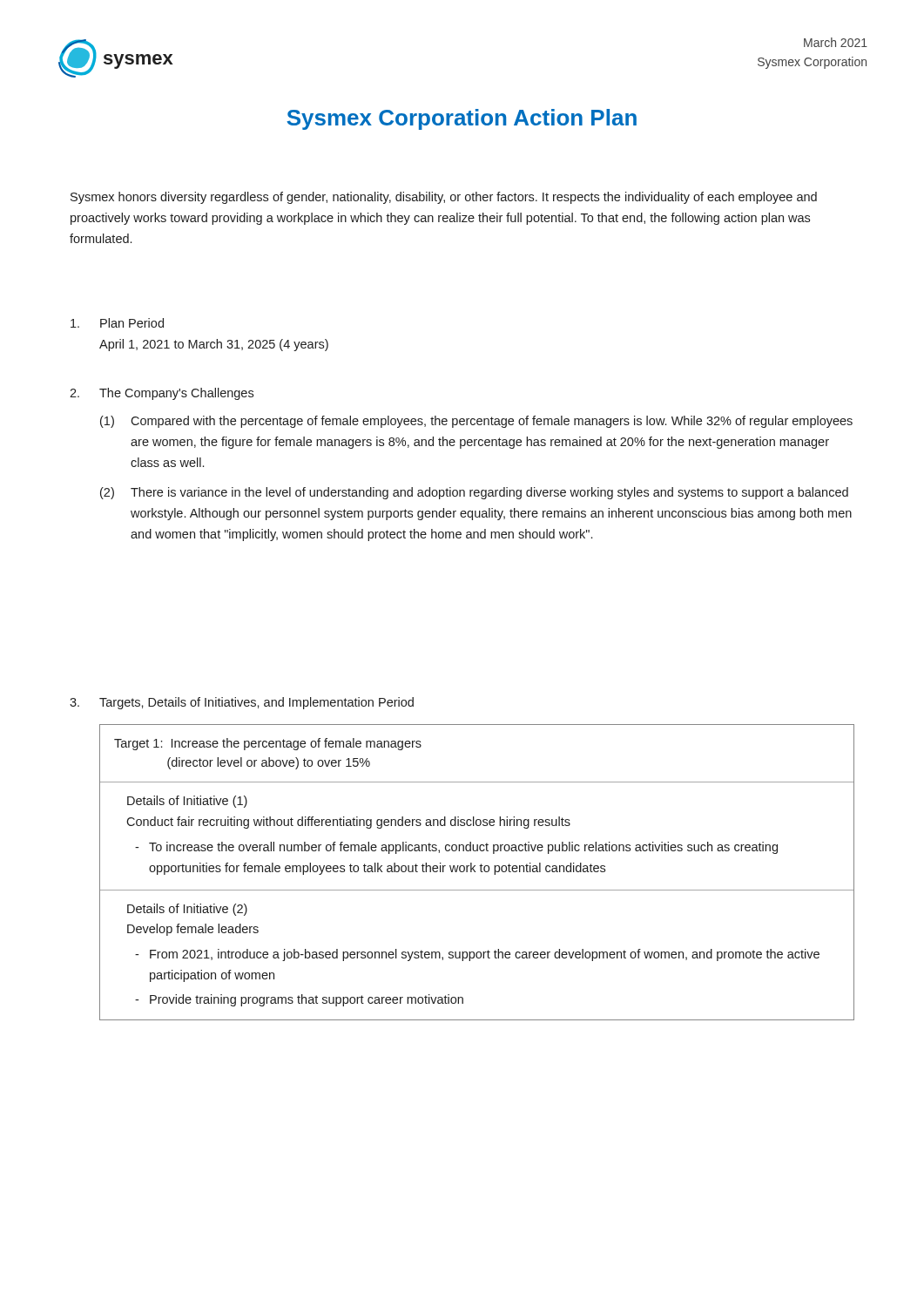
Task: Click on the text block starting "Plan Period April 1, 2021 to"
Action: coord(117,323)
